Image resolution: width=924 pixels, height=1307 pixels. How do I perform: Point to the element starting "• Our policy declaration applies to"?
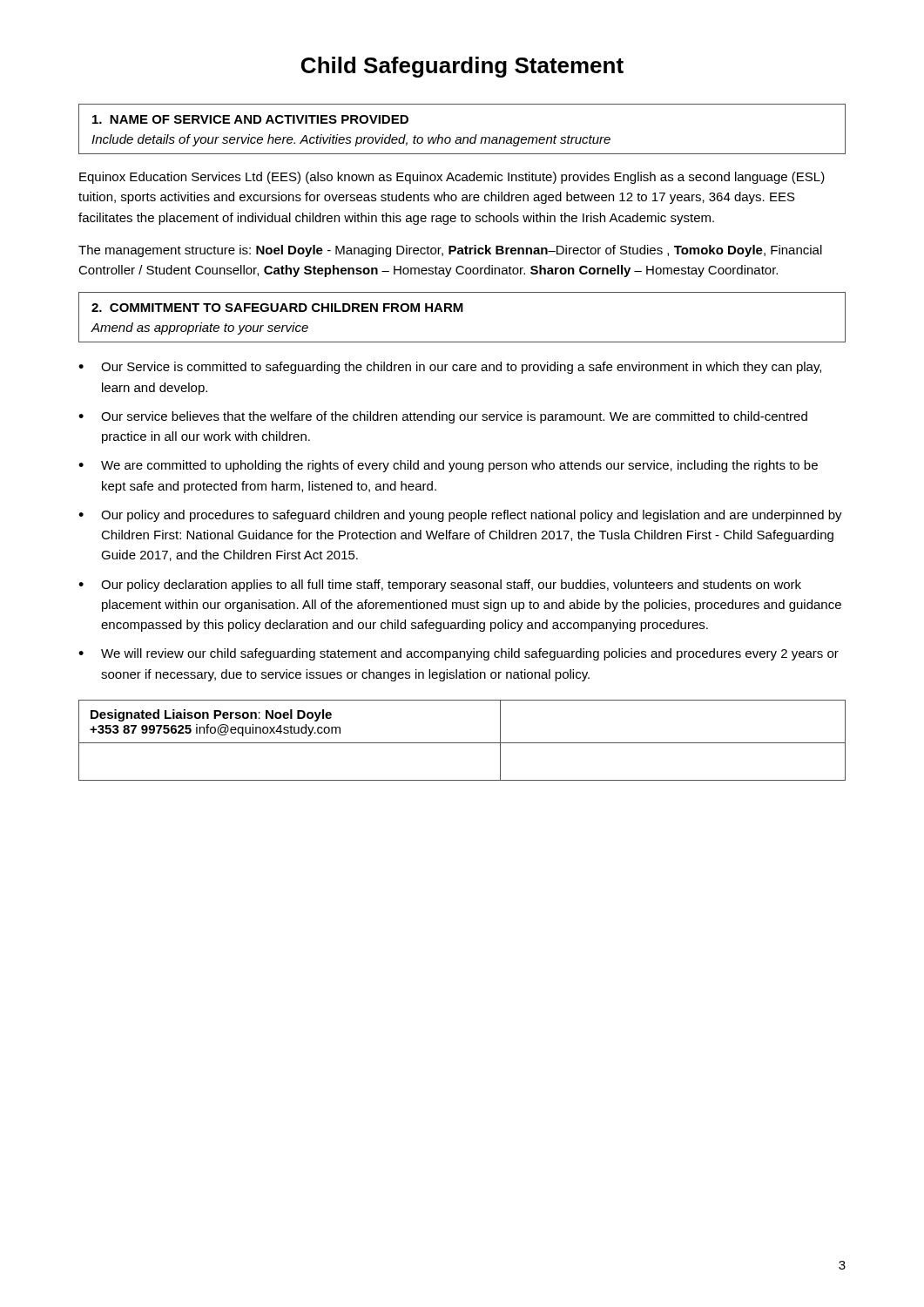[462, 604]
